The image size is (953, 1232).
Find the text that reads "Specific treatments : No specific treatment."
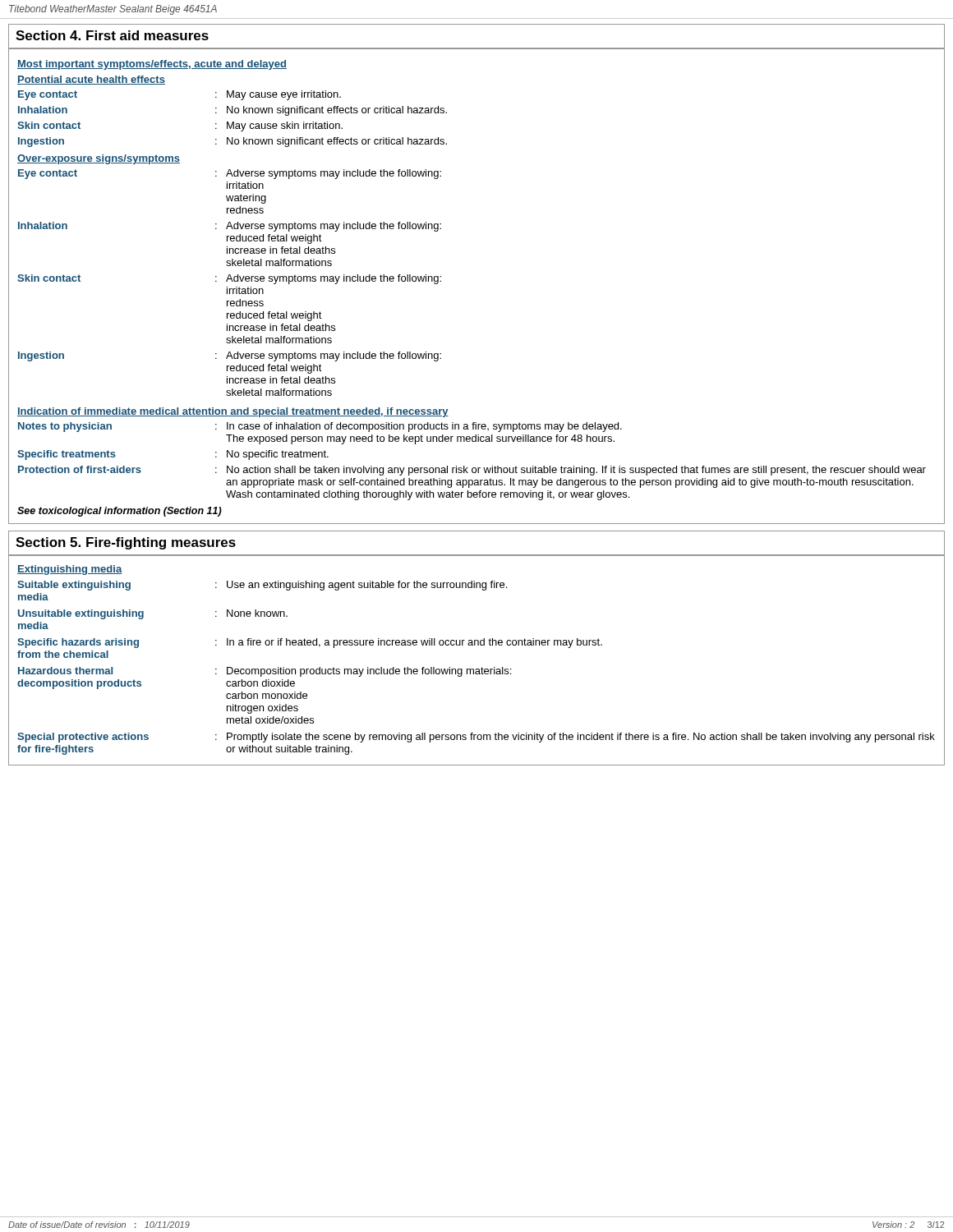point(77,455)
